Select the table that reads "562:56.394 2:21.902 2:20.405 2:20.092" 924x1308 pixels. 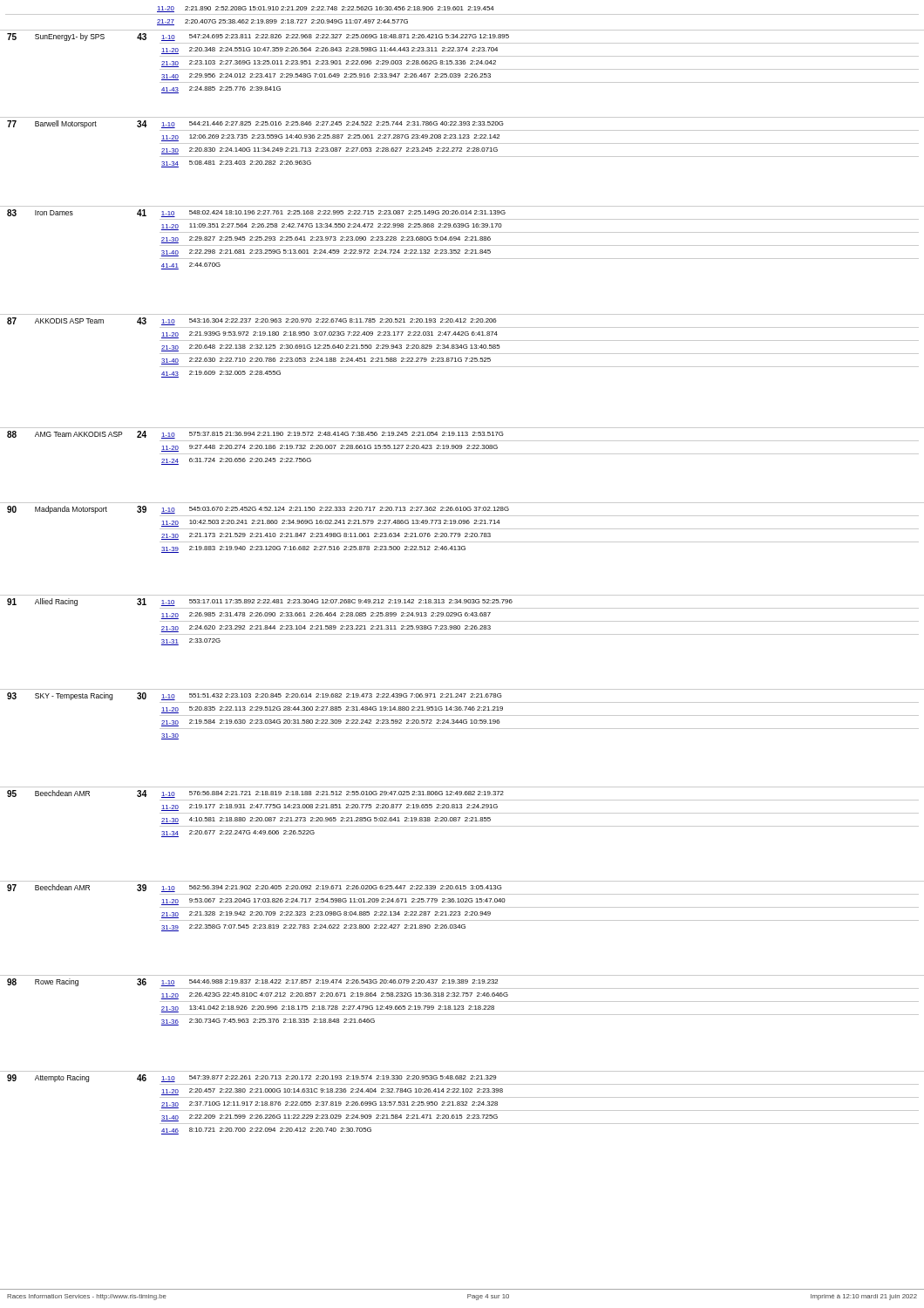pos(462,907)
